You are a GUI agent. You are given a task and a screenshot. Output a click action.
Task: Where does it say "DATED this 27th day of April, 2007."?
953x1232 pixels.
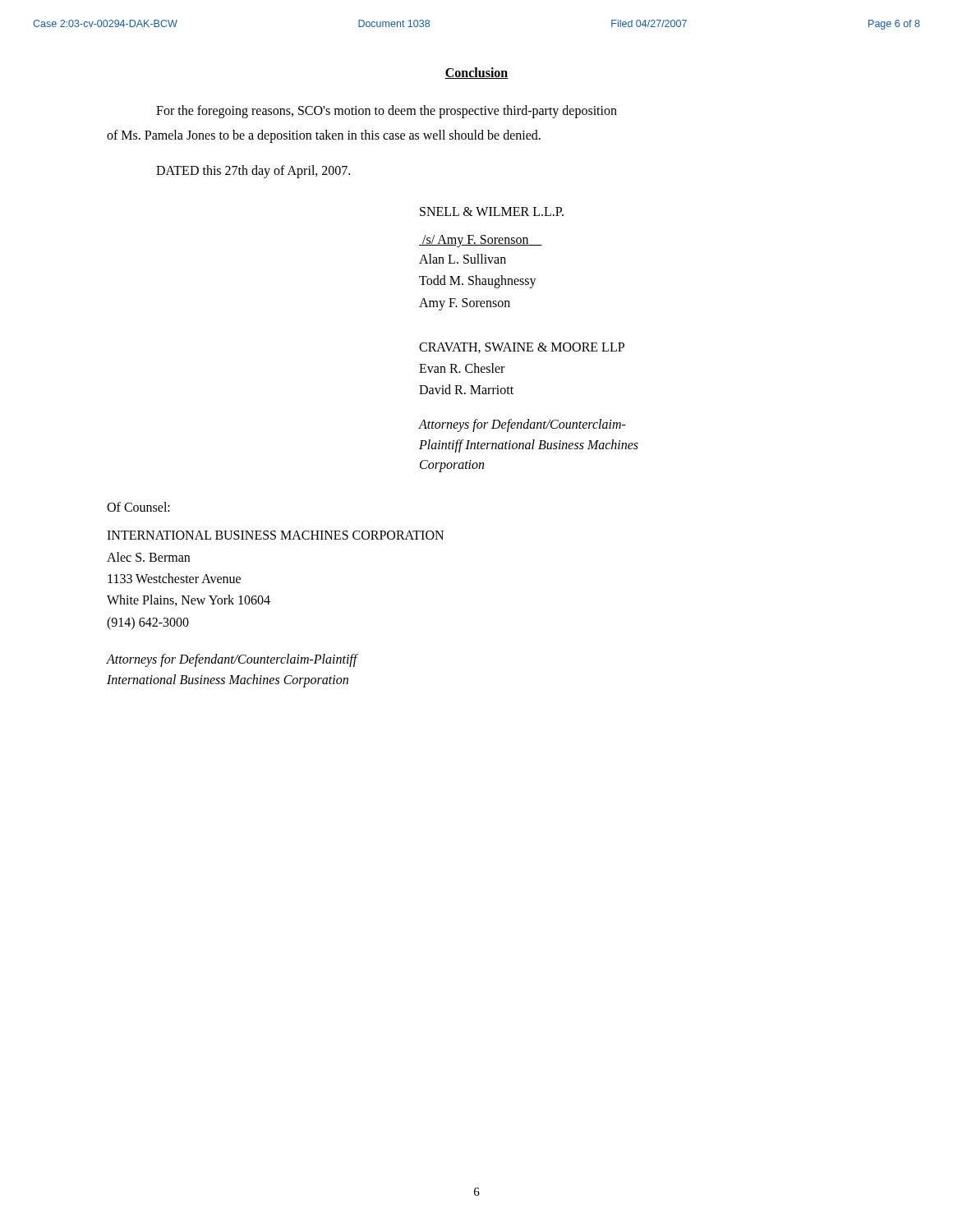(254, 171)
